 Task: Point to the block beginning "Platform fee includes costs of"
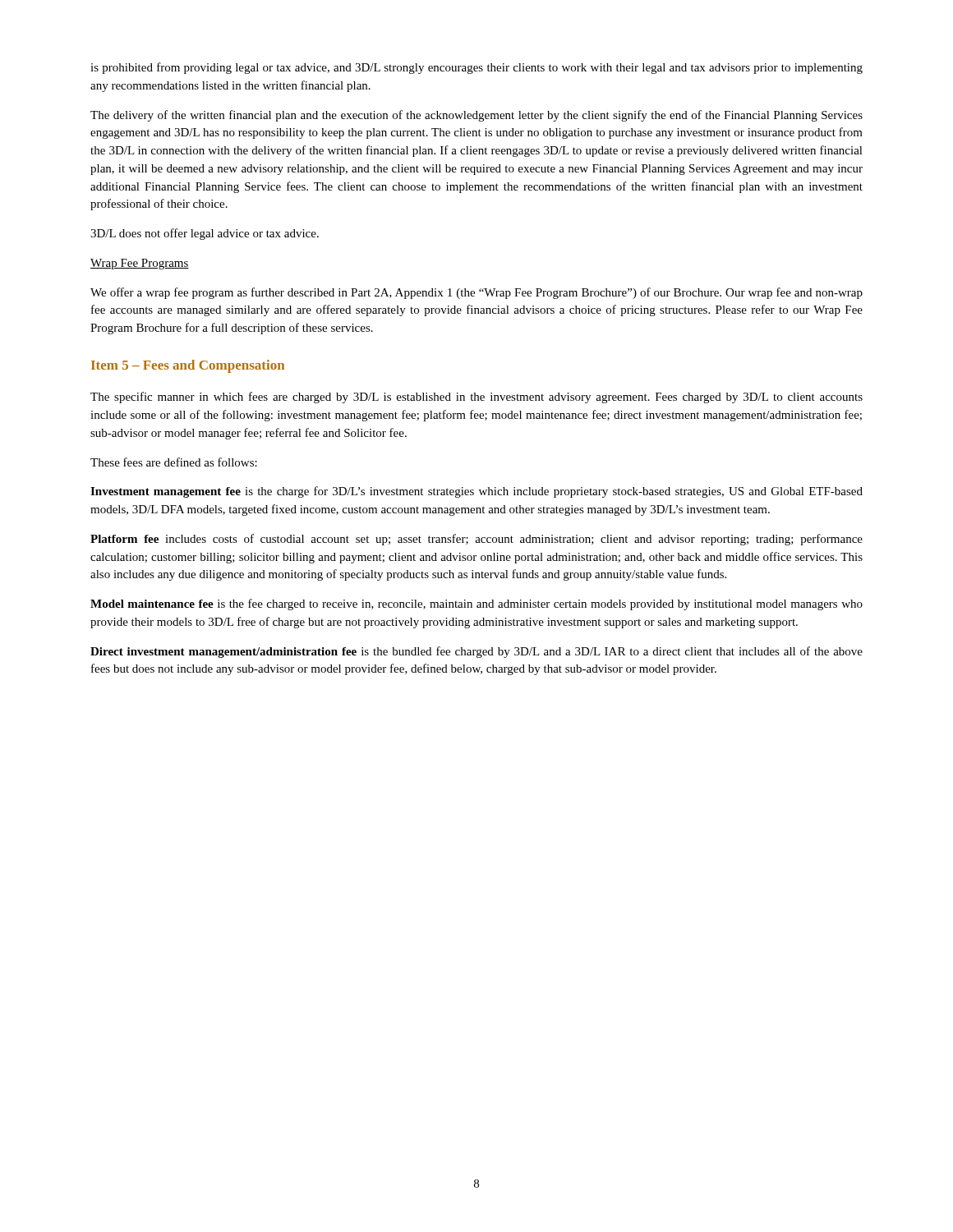(x=476, y=557)
